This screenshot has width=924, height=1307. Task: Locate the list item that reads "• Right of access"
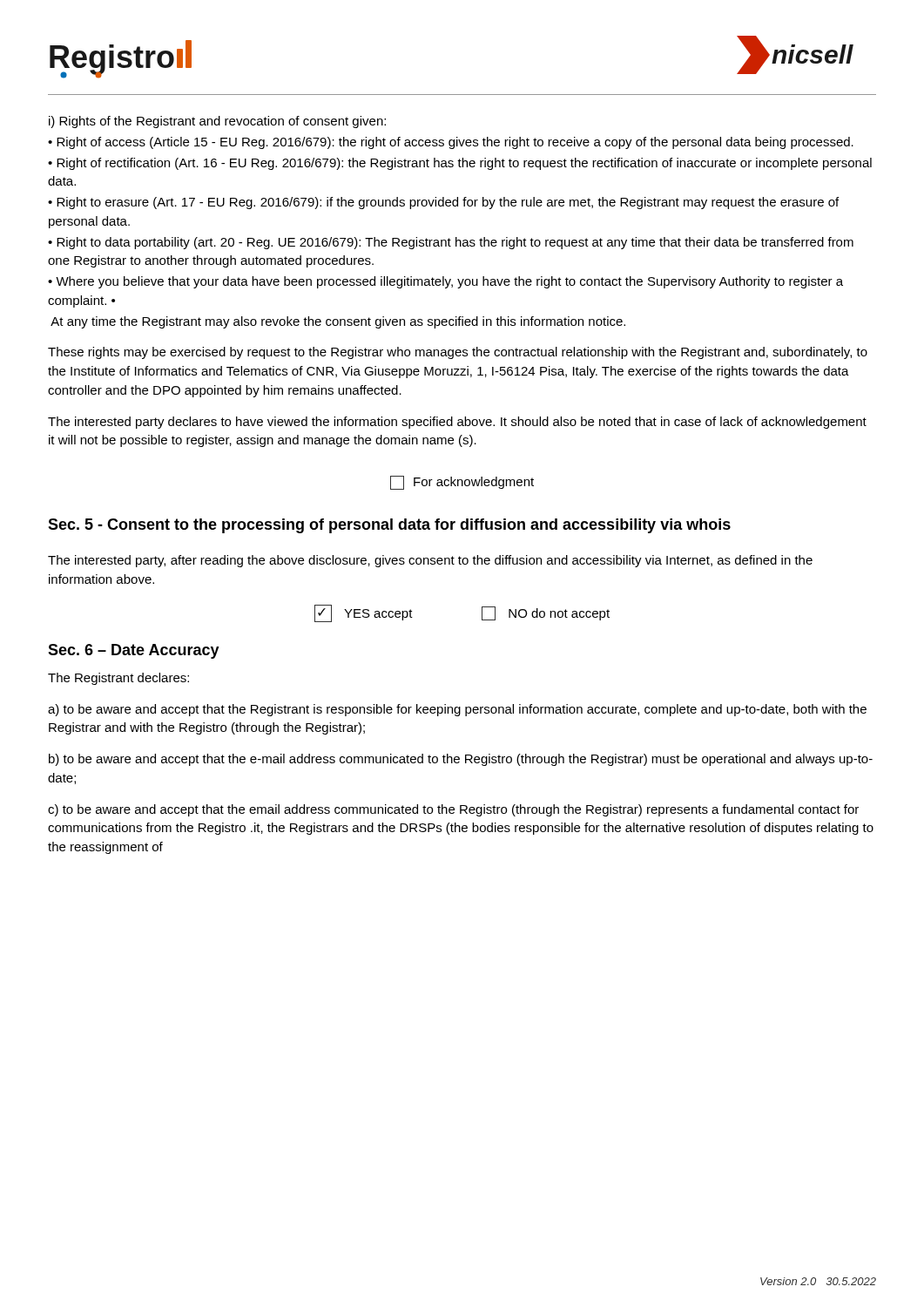(451, 141)
